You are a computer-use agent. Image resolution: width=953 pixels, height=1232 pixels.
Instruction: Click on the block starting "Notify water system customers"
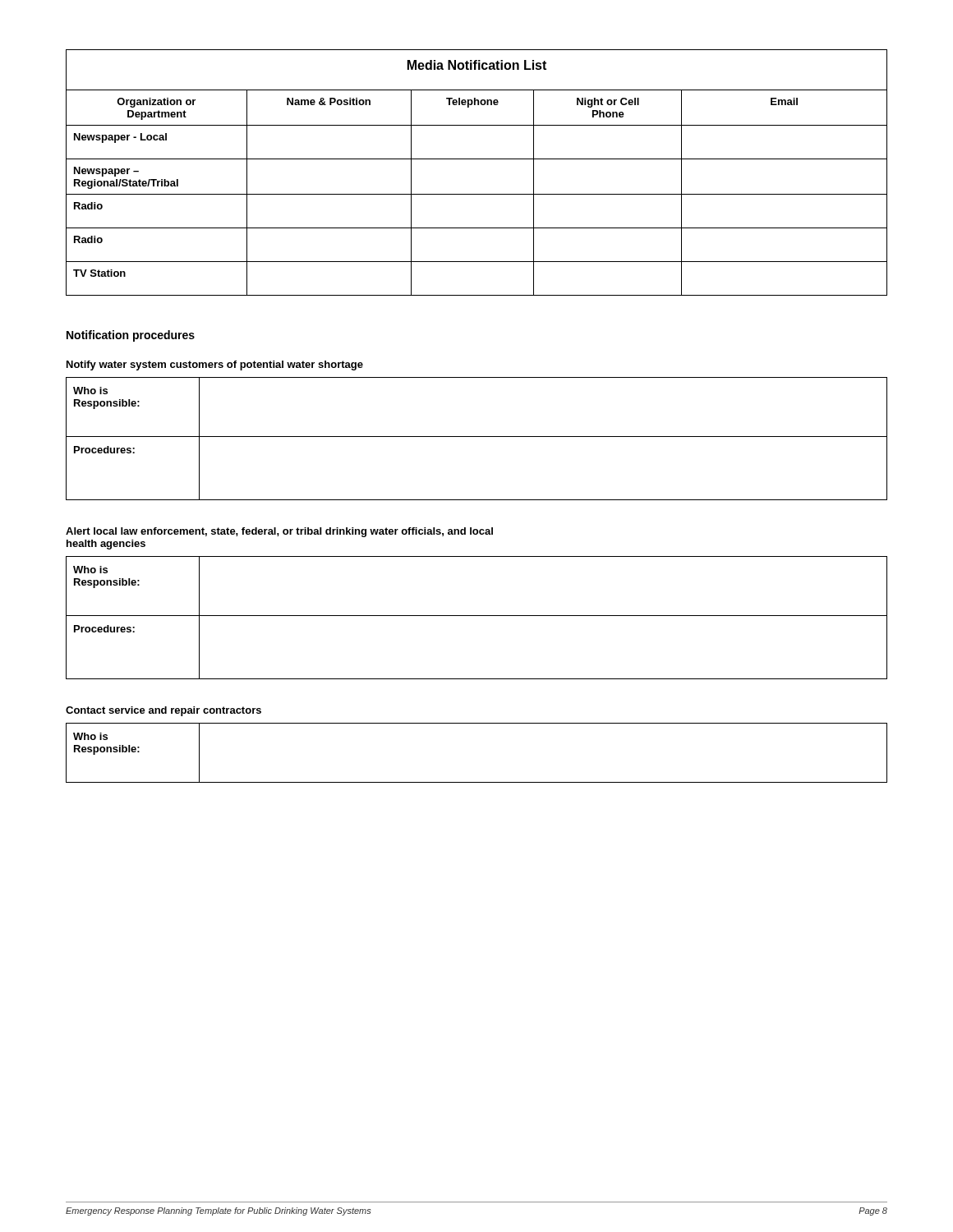click(214, 364)
